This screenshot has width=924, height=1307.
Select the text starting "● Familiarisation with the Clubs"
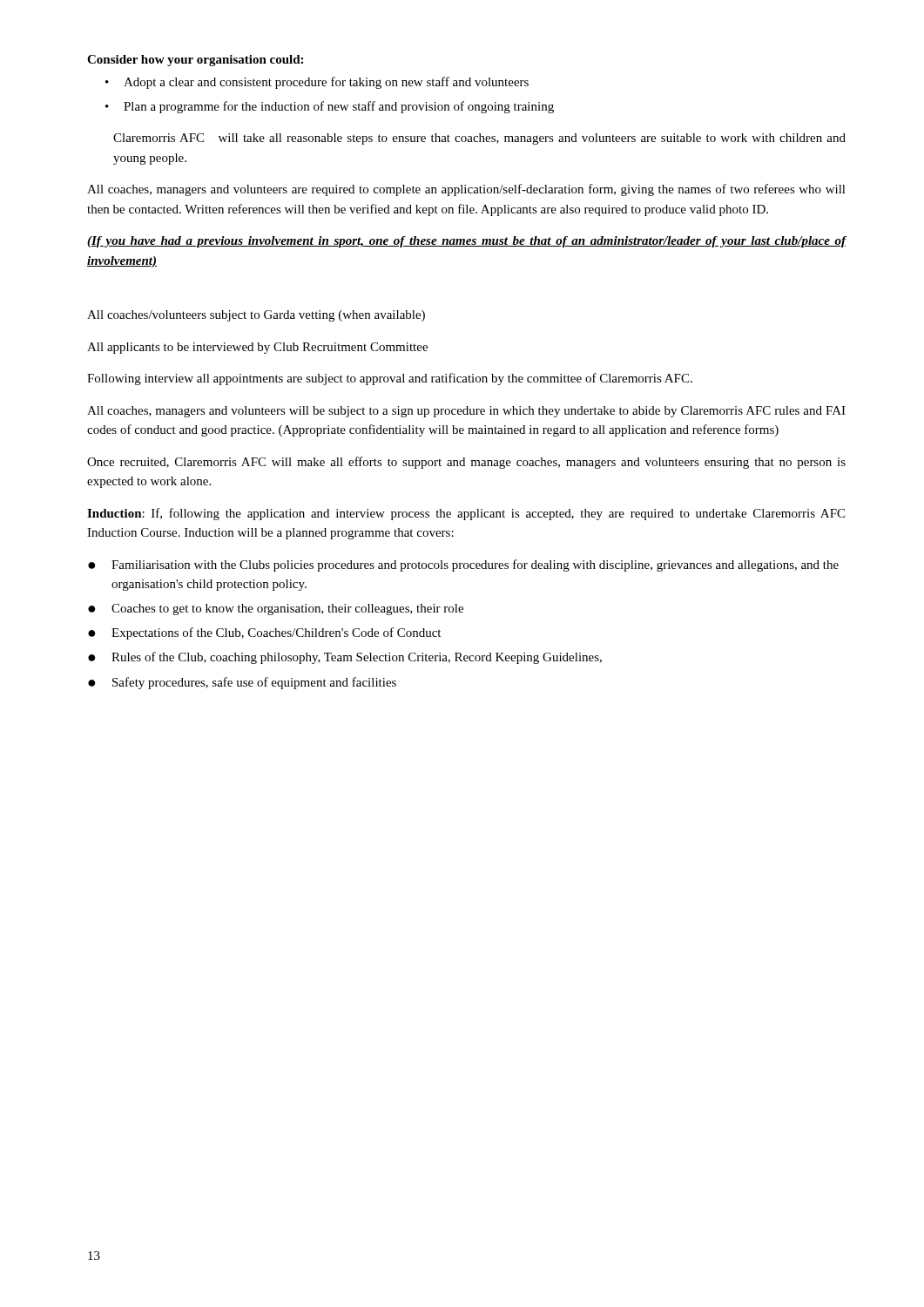click(x=466, y=574)
